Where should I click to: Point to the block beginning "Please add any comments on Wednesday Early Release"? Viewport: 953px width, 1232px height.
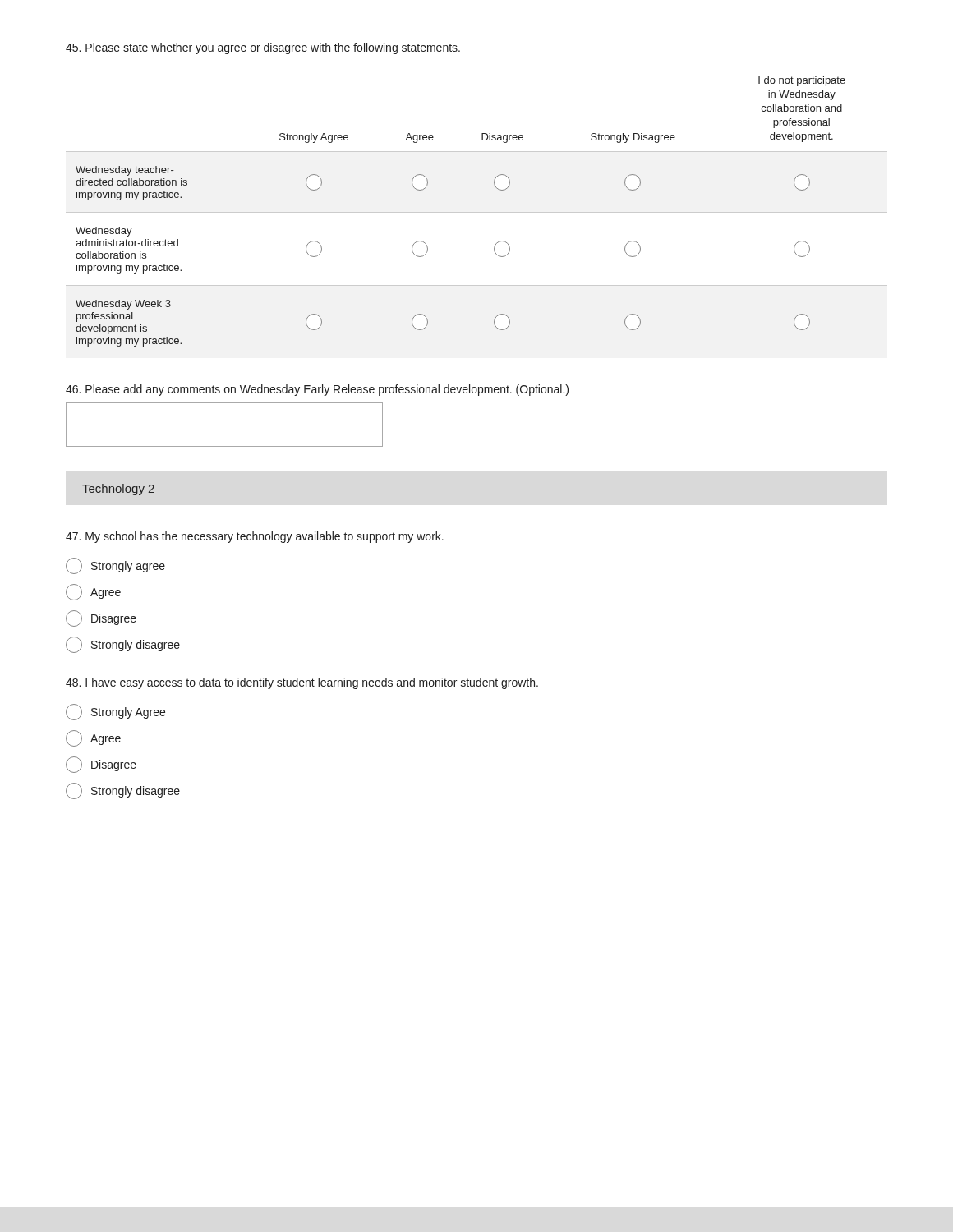318,415
